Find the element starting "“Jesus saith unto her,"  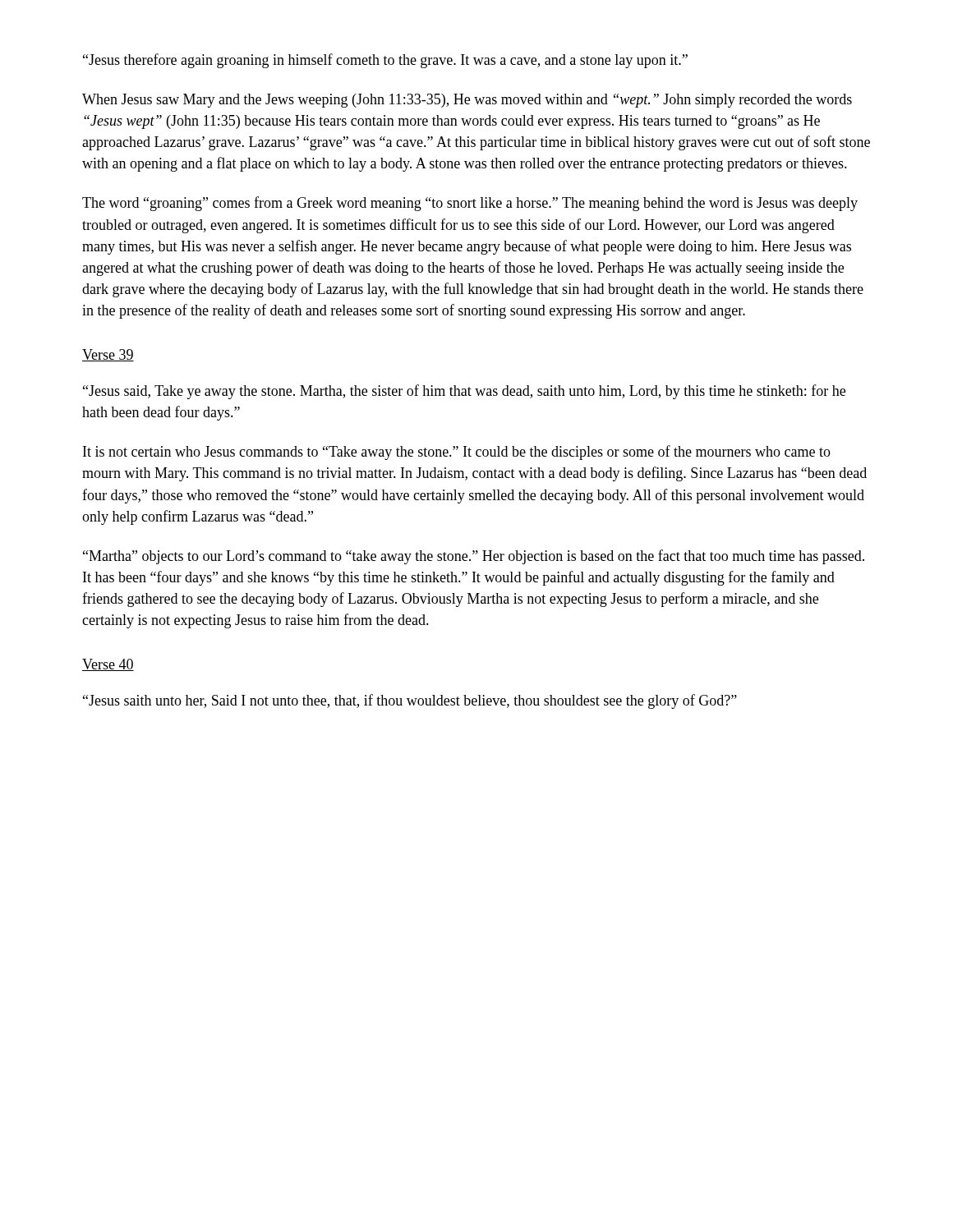click(410, 701)
